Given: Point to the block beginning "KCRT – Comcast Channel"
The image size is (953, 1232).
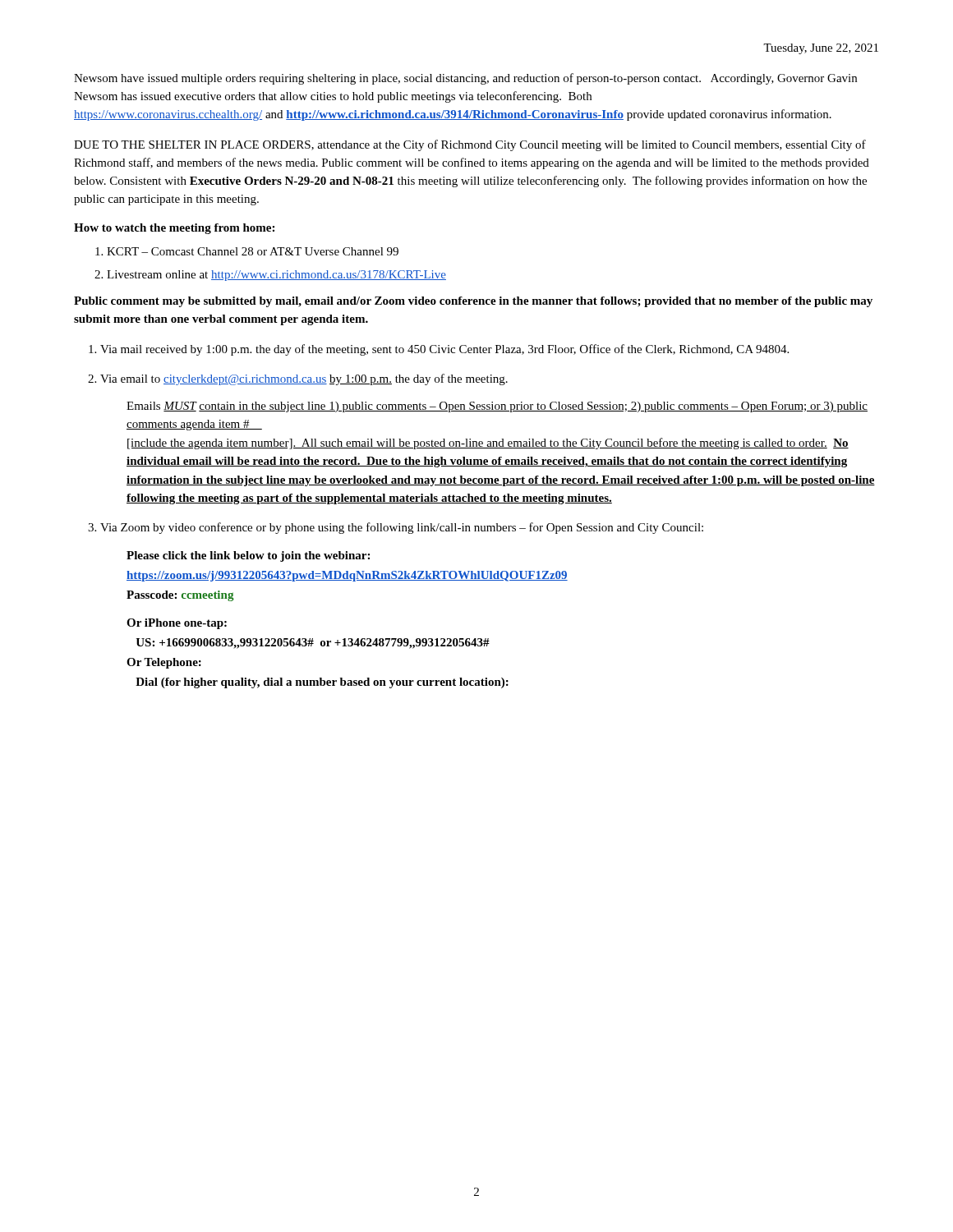Looking at the screenshot, I should click(253, 252).
